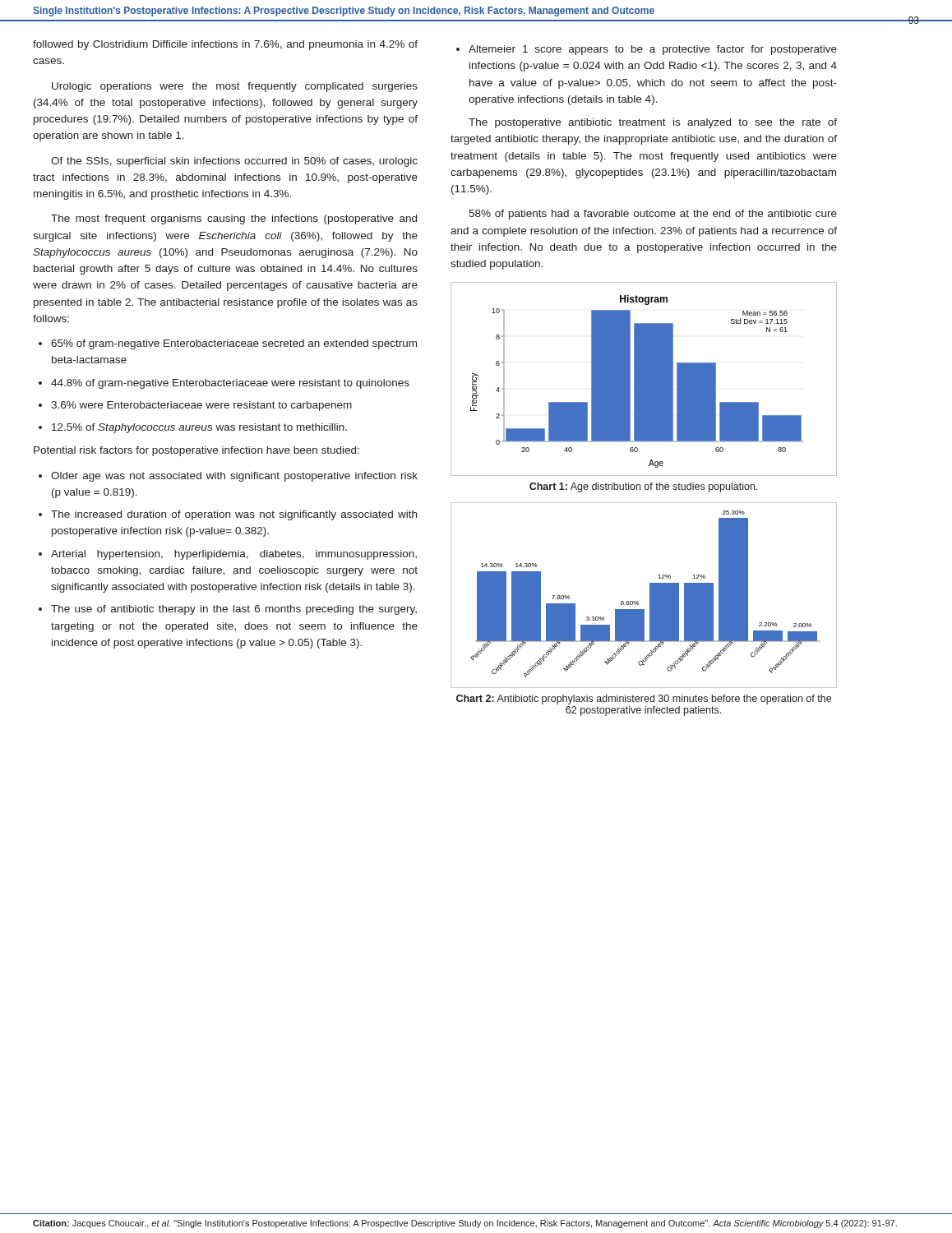Point to the block beginning "The increased duration of operation was not"
This screenshot has height=1233, width=952.
234,522
